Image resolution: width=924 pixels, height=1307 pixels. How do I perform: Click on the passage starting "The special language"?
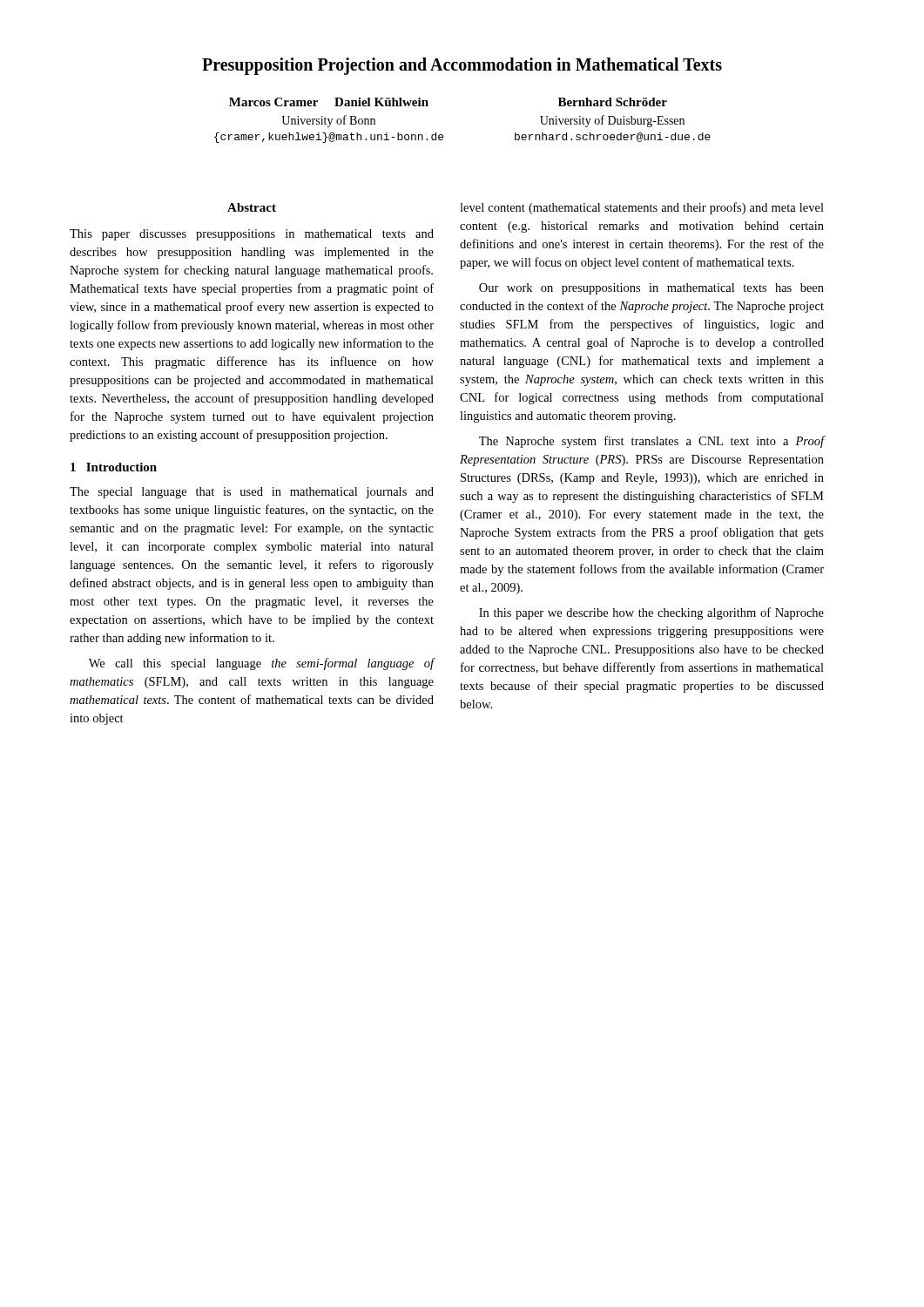click(252, 605)
